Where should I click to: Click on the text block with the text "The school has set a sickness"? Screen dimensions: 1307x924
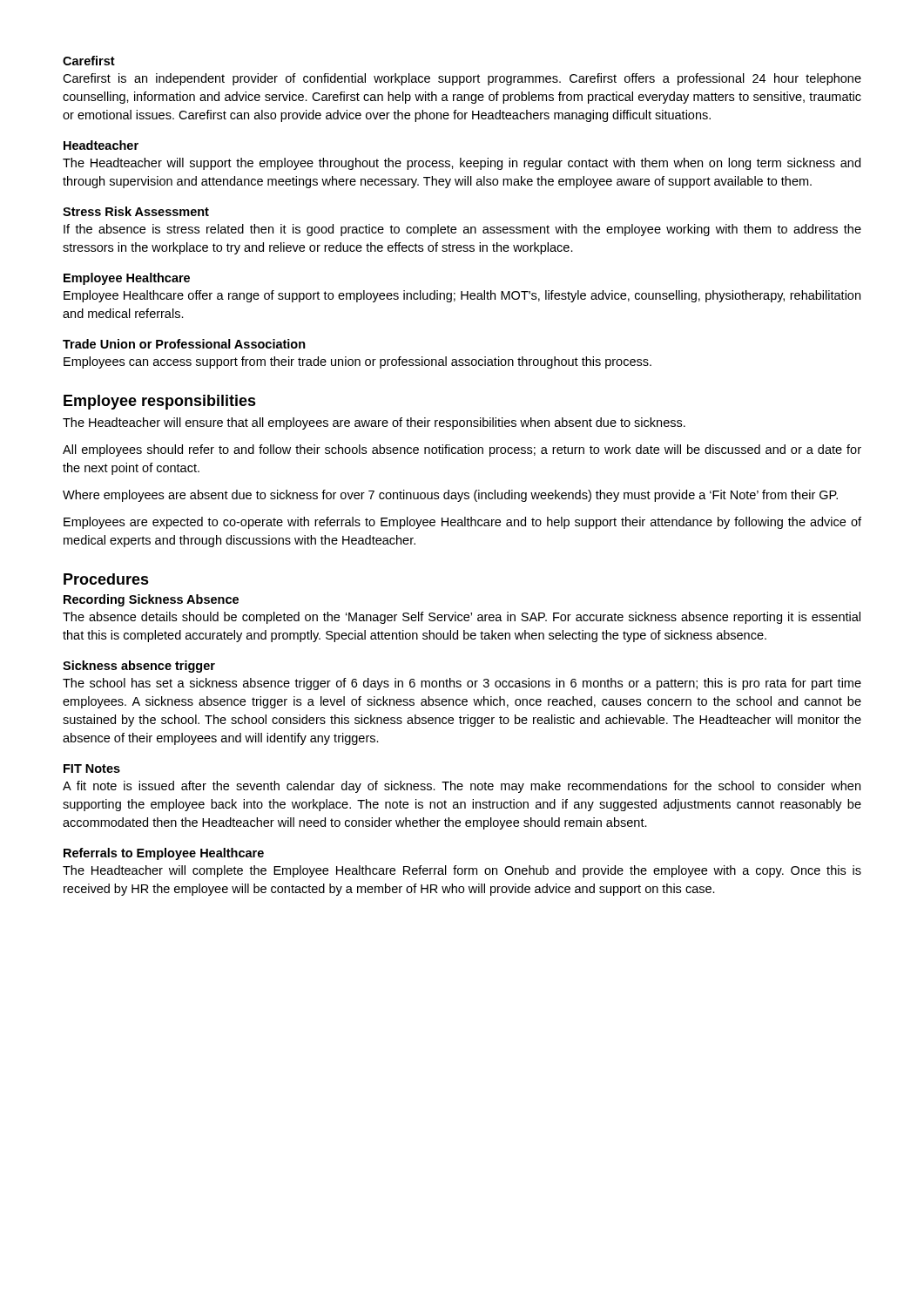point(462,711)
